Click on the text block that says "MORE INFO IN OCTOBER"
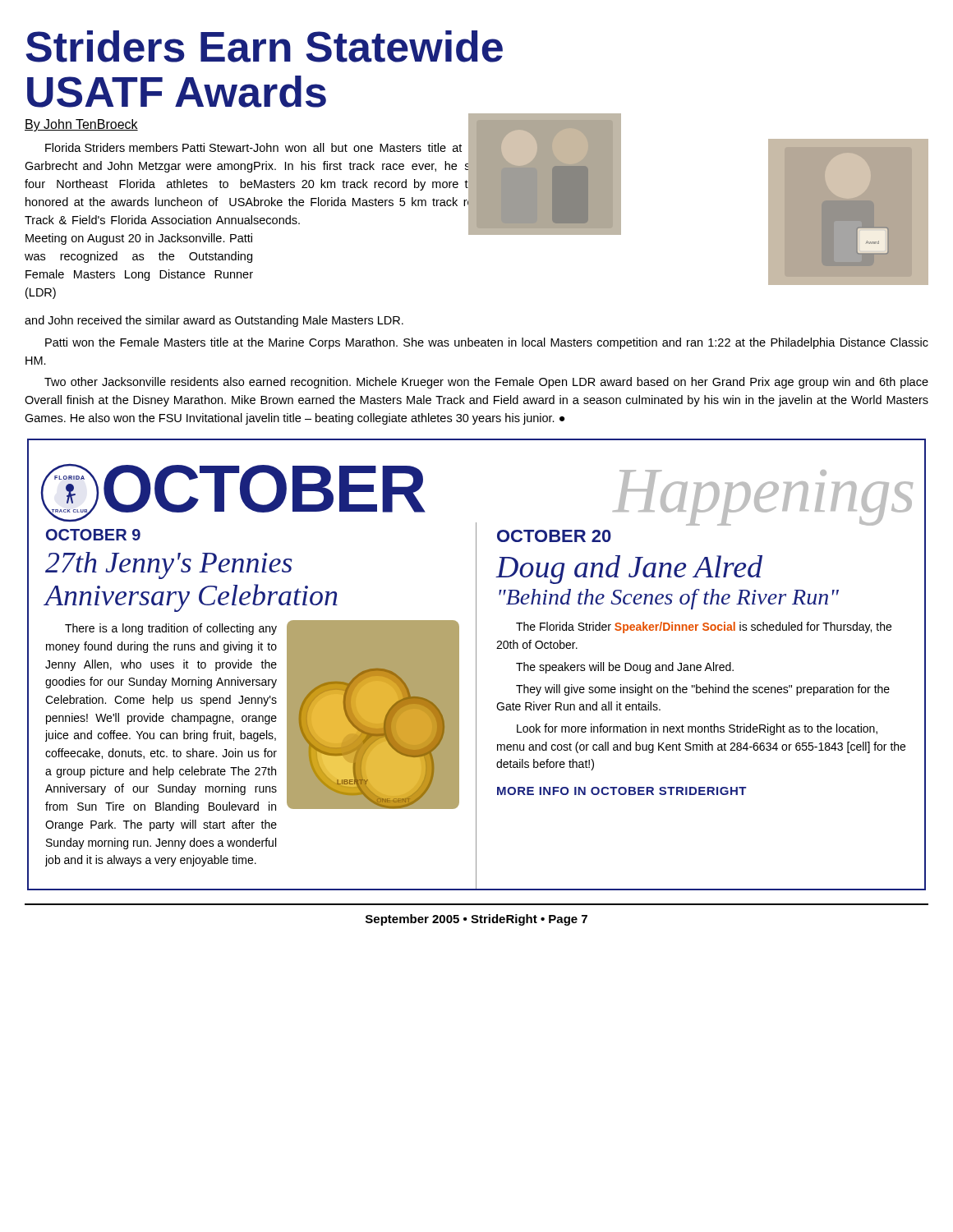 [x=621, y=791]
